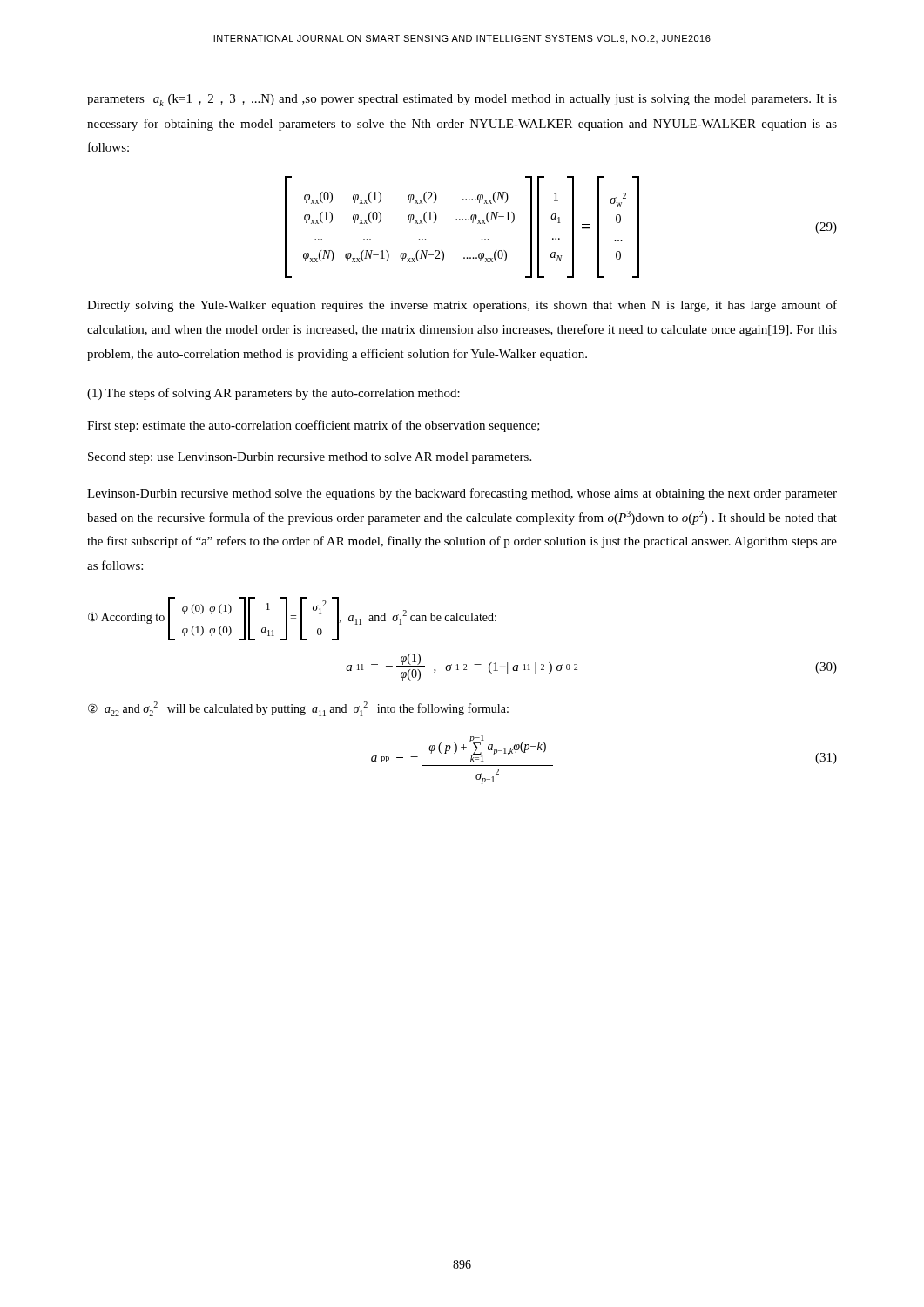Viewport: 924px width, 1307px height.
Task: Click on the text block containing "First step: estimate the auto-correlation coefficient matrix of"
Action: [x=462, y=426]
